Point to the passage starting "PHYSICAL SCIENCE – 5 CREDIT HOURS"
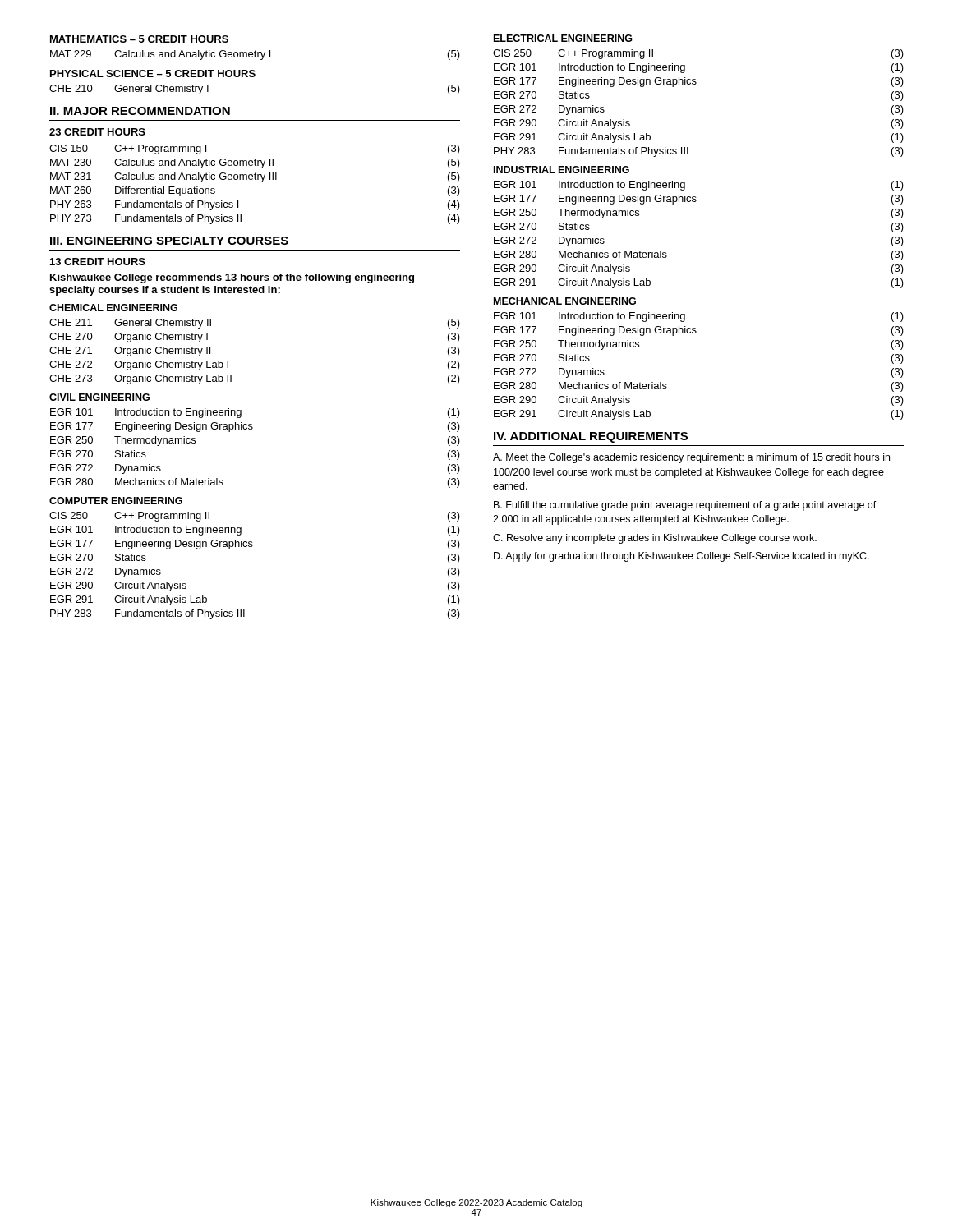953x1232 pixels. coord(152,74)
